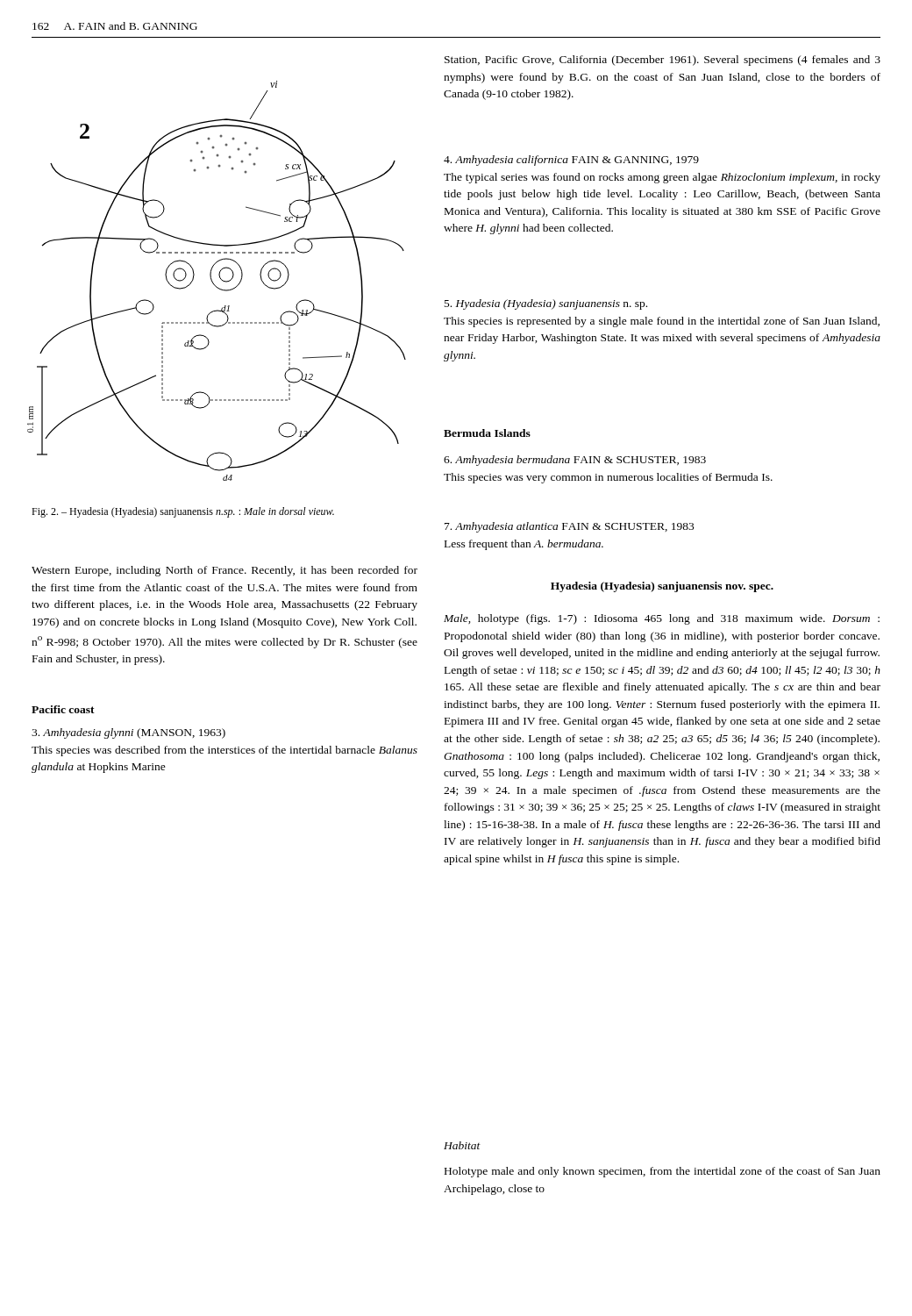Navigate to the element starting "Amhyadesia atlantica FAIN & SCHUSTER, 1983"
The image size is (912, 1316).
[x=662, y=535]
